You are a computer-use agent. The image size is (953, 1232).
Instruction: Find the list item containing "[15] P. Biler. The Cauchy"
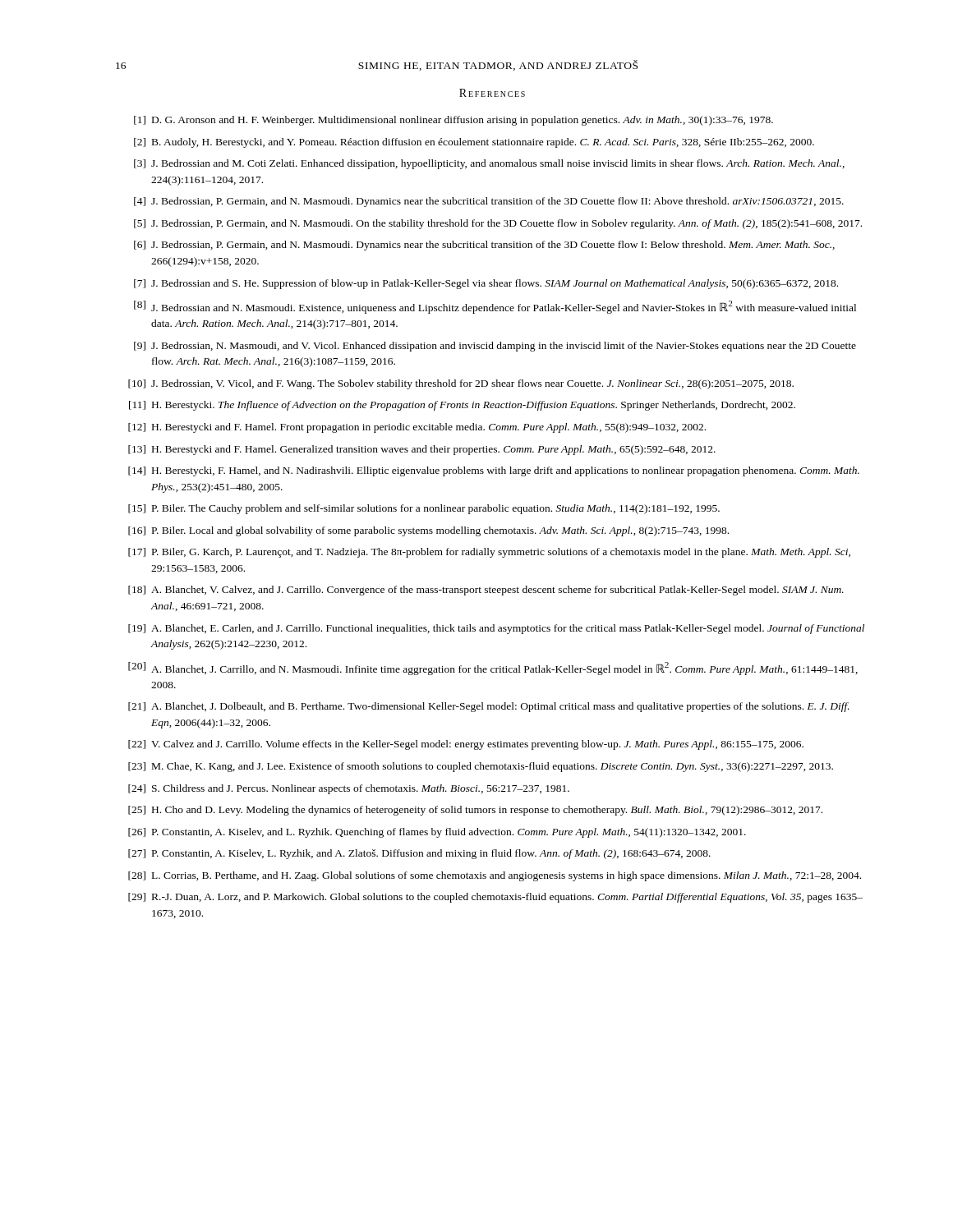click(493, 508)
